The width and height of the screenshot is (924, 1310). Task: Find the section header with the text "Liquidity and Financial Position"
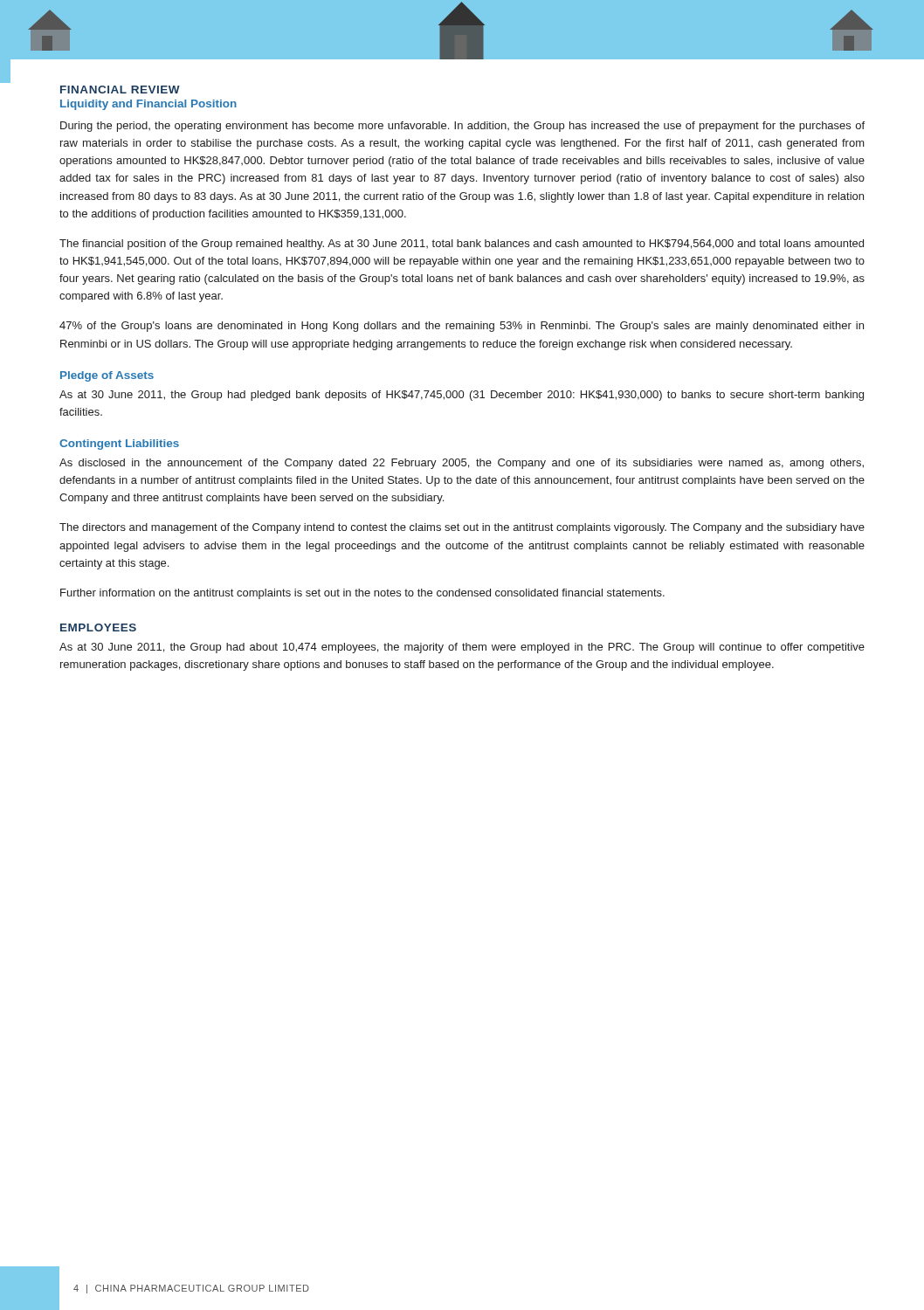pos(148,103)
